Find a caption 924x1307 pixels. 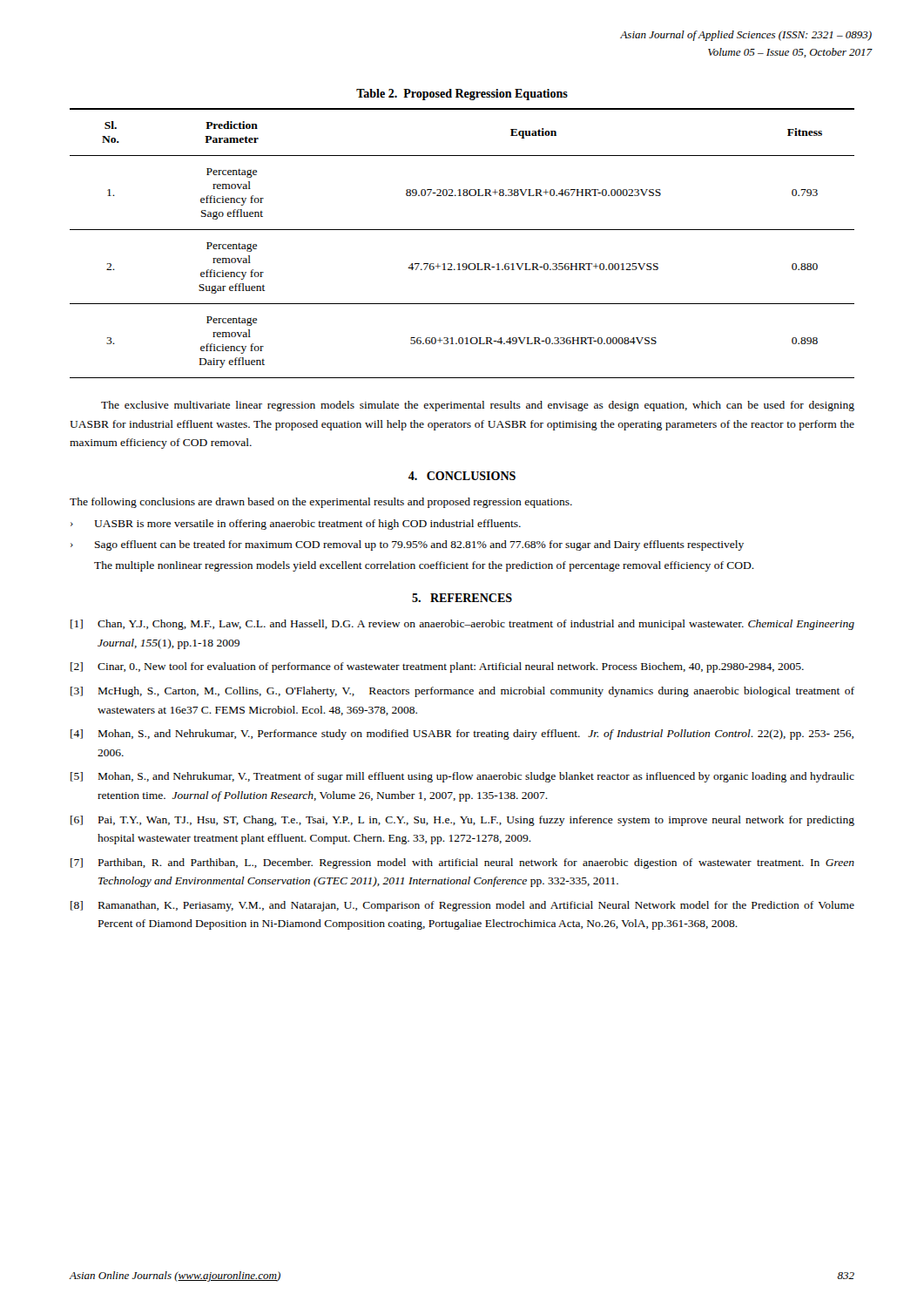tap(462, 94)
